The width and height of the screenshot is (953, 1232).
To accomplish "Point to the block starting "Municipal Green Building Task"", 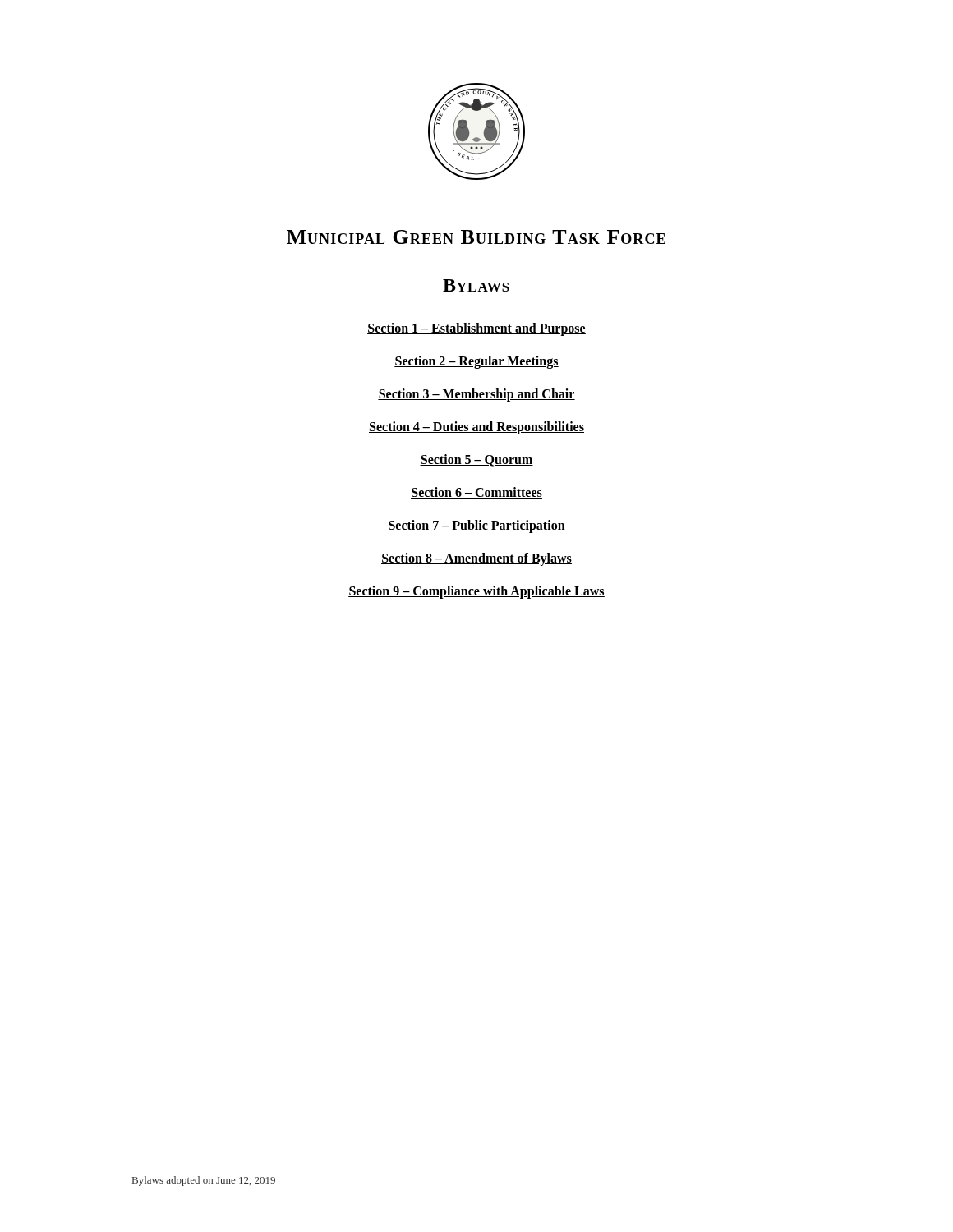I will point(476,237).
